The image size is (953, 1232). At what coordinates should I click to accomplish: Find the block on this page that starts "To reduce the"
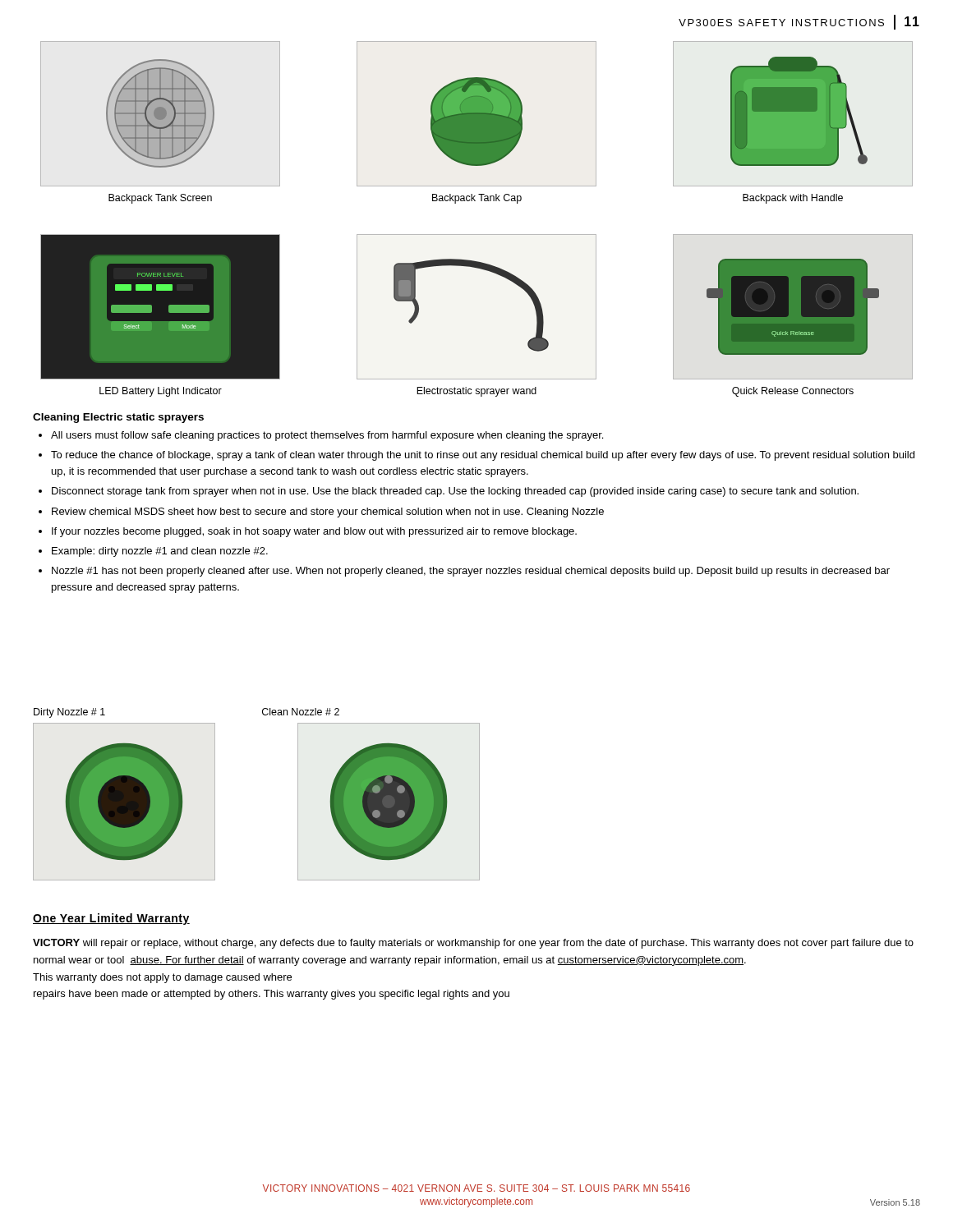click(483, 463)
